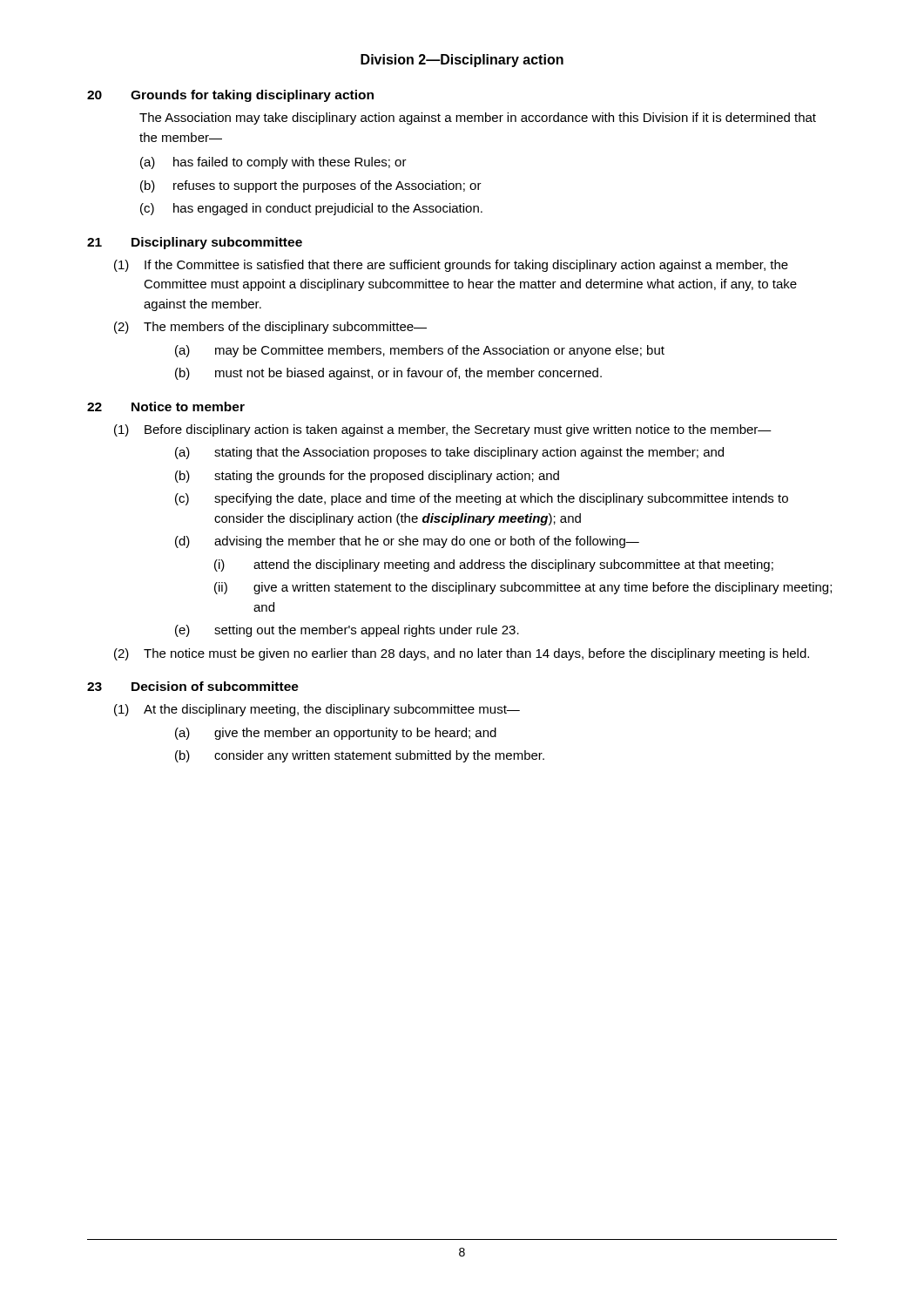Select the block starting "(b) refuses to support the purposes"

[x=488, y=185]
